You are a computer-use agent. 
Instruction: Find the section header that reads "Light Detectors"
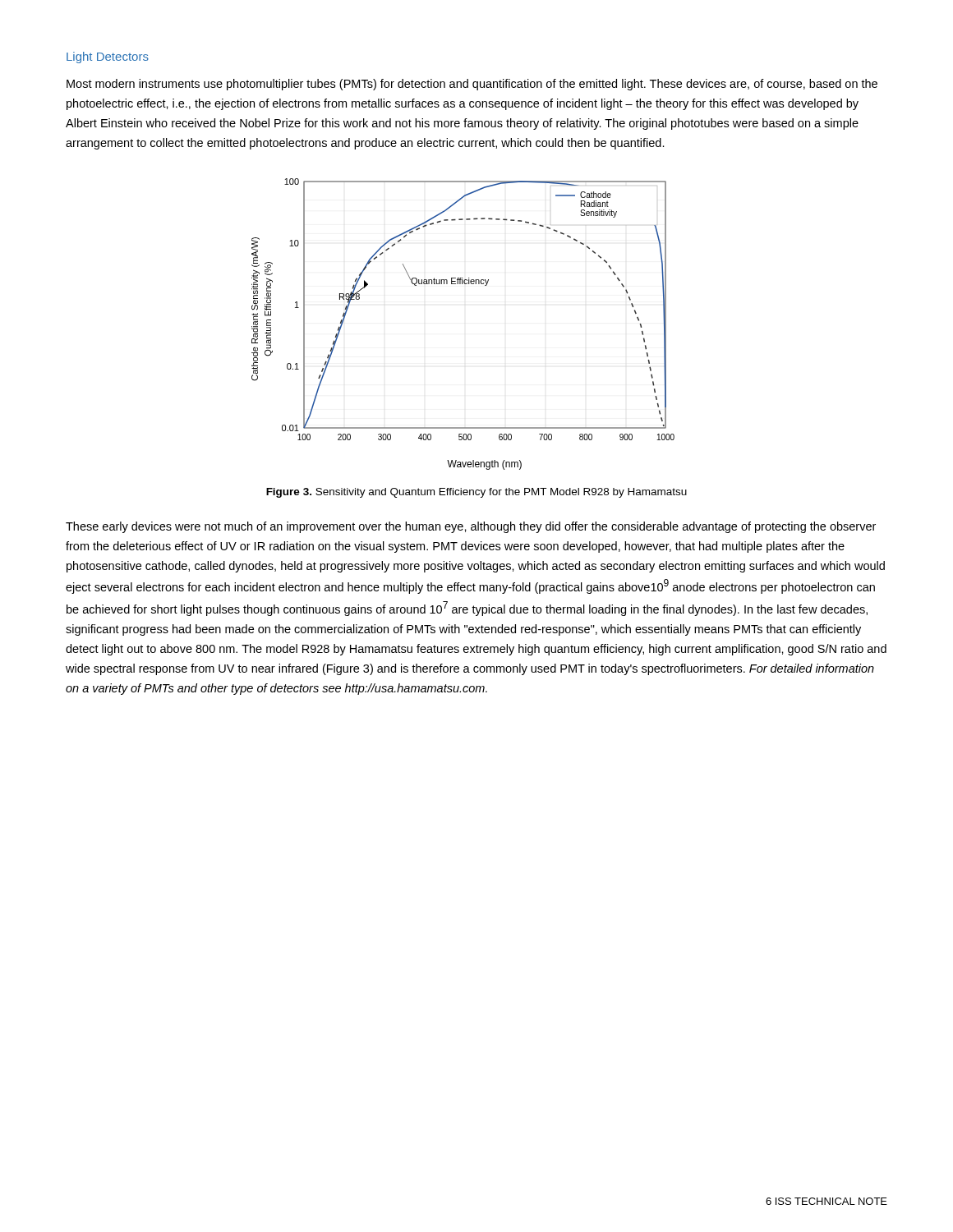[107, 56]
